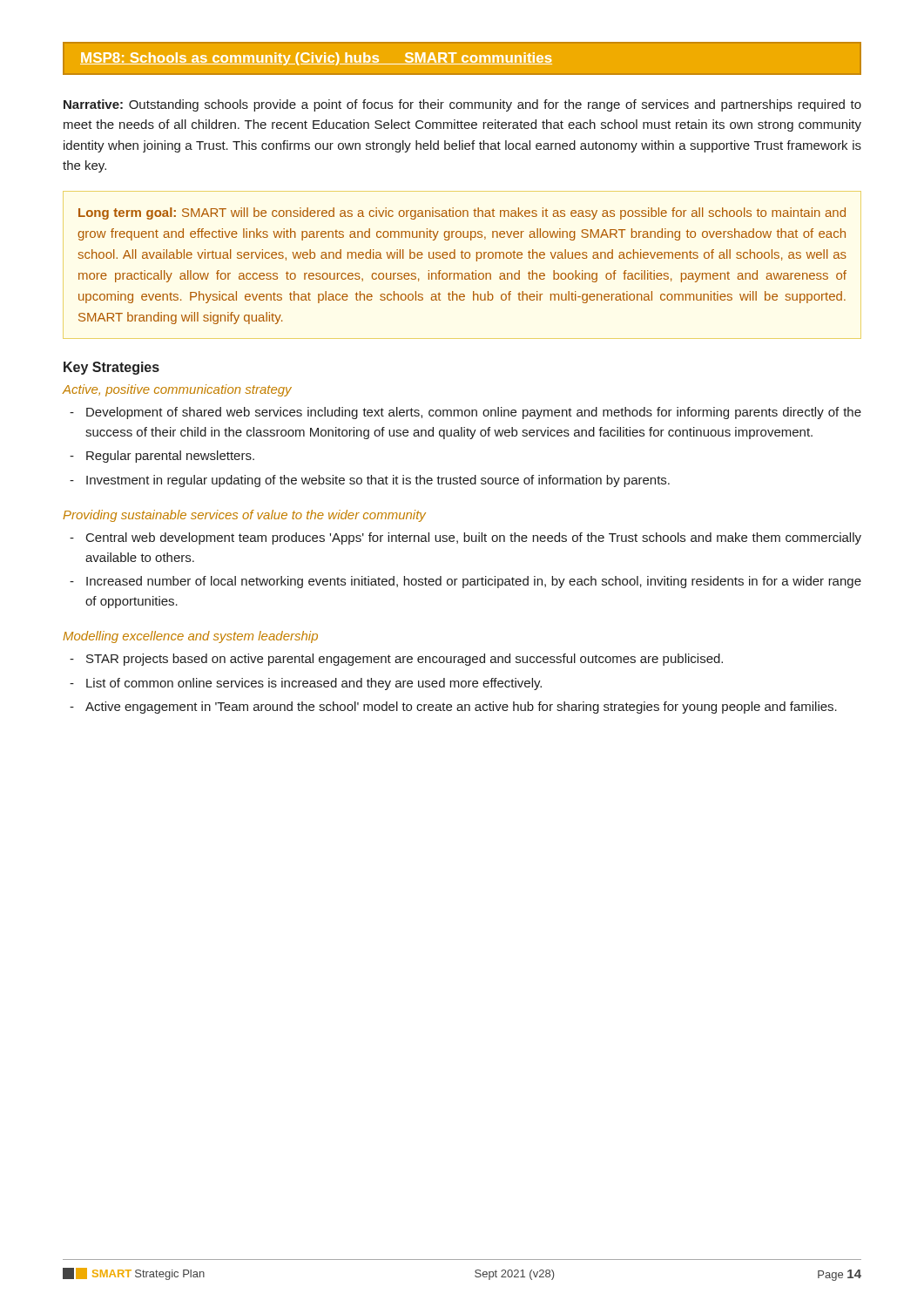Screen dimensions: 1307x924
Task: Point to the block starting "- List of common"
Action: [x=465, y=683]
